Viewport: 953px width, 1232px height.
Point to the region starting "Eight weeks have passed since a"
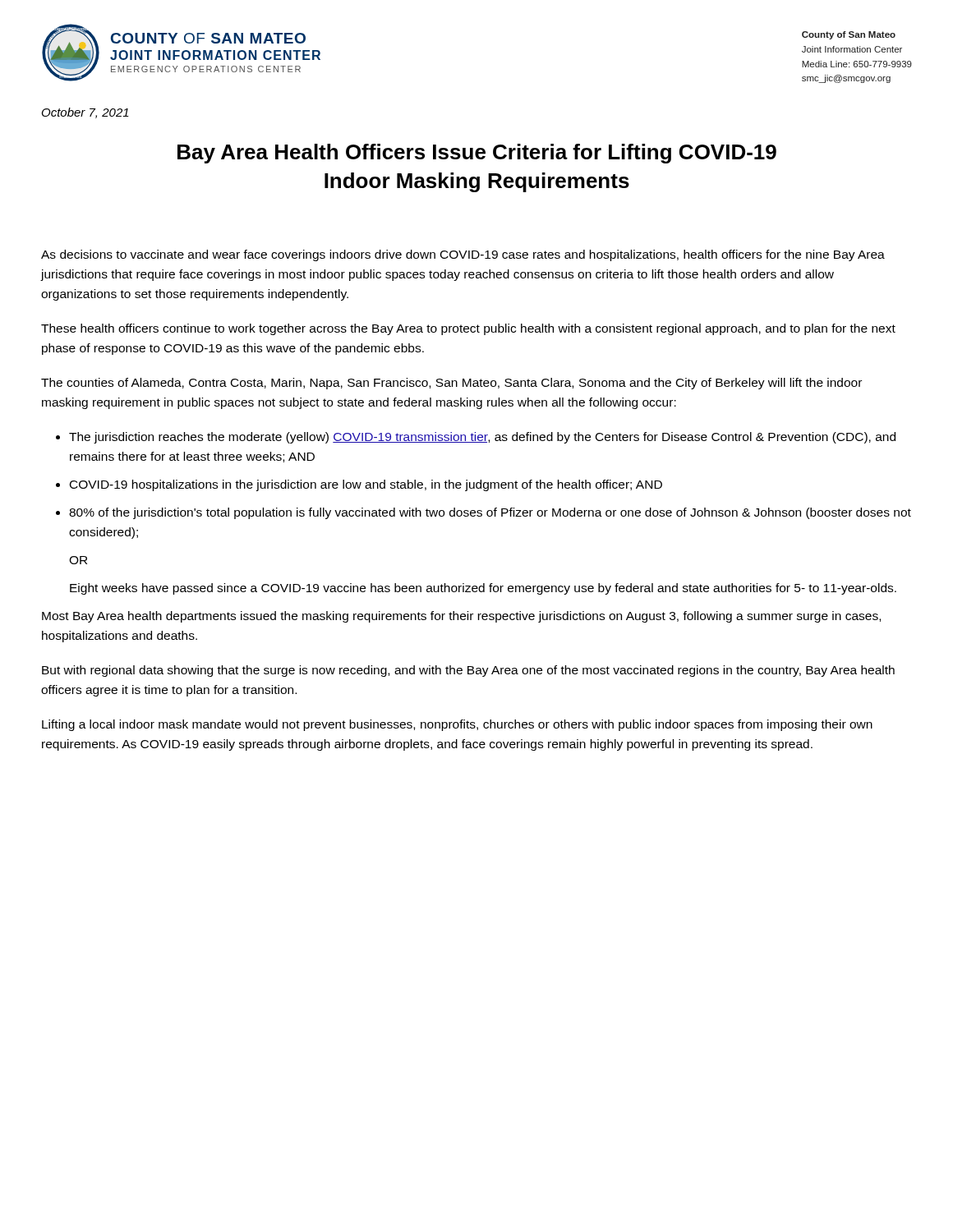tap(490, 588)
